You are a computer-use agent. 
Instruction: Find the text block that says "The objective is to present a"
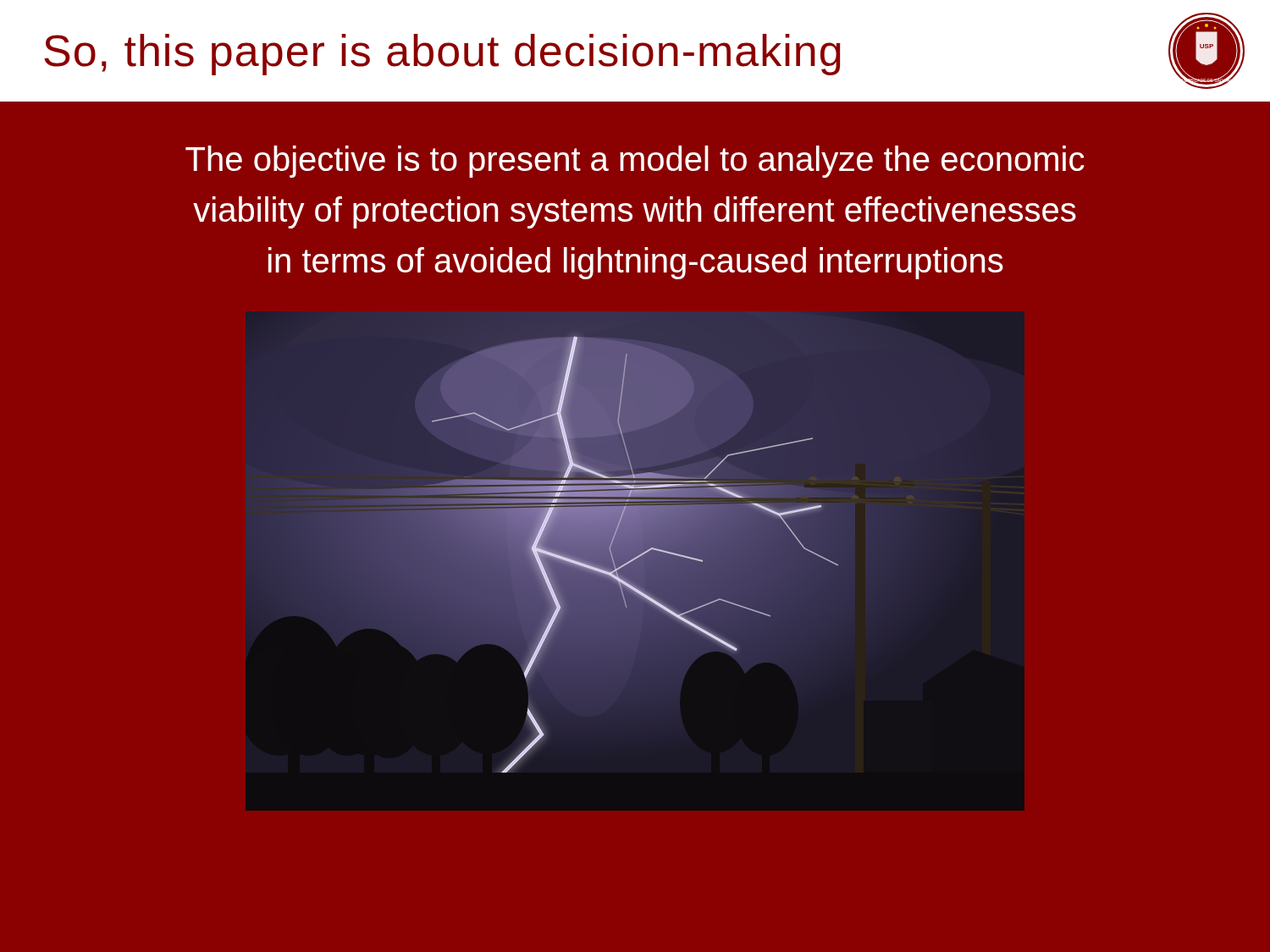click(635, 210)
